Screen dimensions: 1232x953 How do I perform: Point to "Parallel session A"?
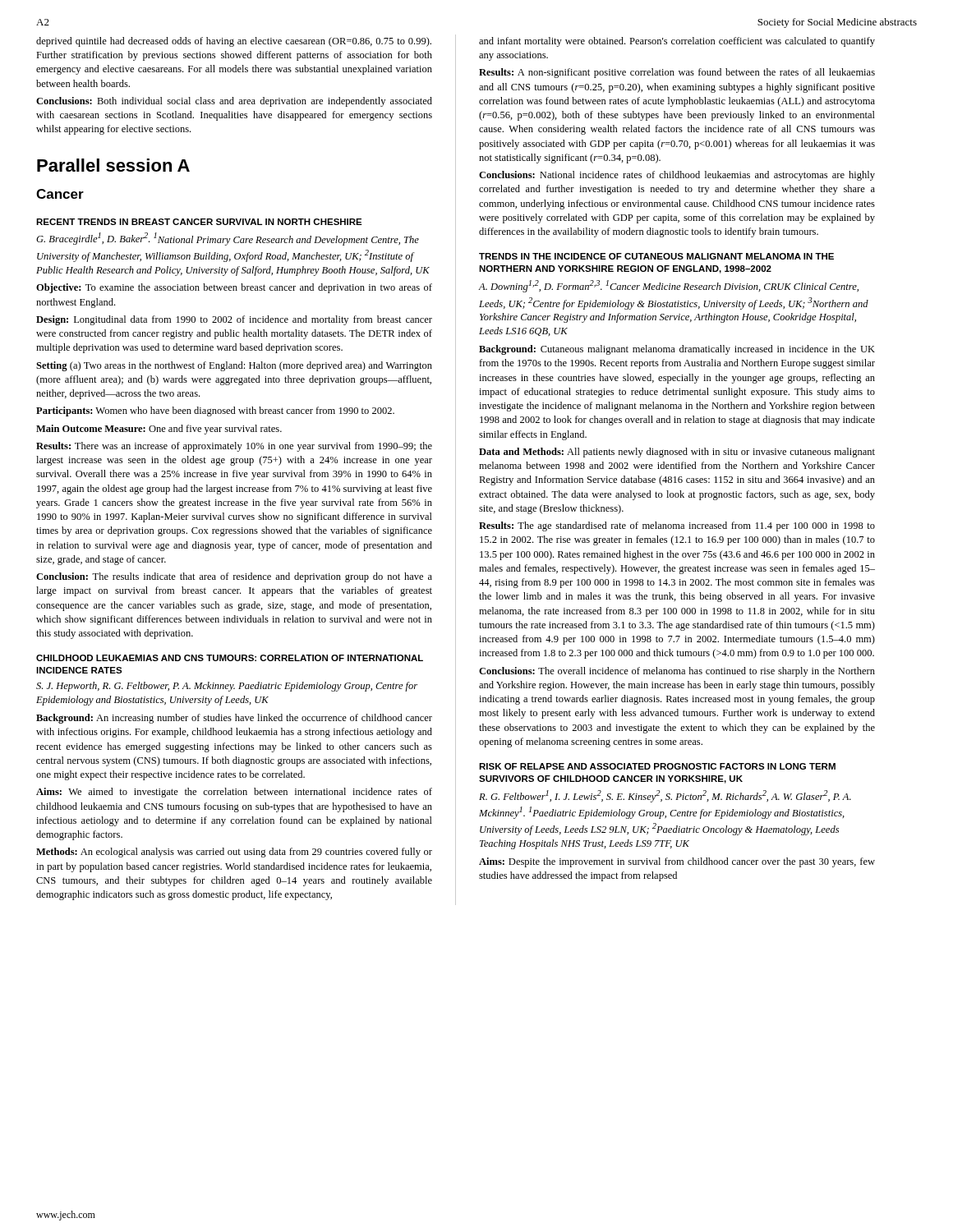click(113, 165)
